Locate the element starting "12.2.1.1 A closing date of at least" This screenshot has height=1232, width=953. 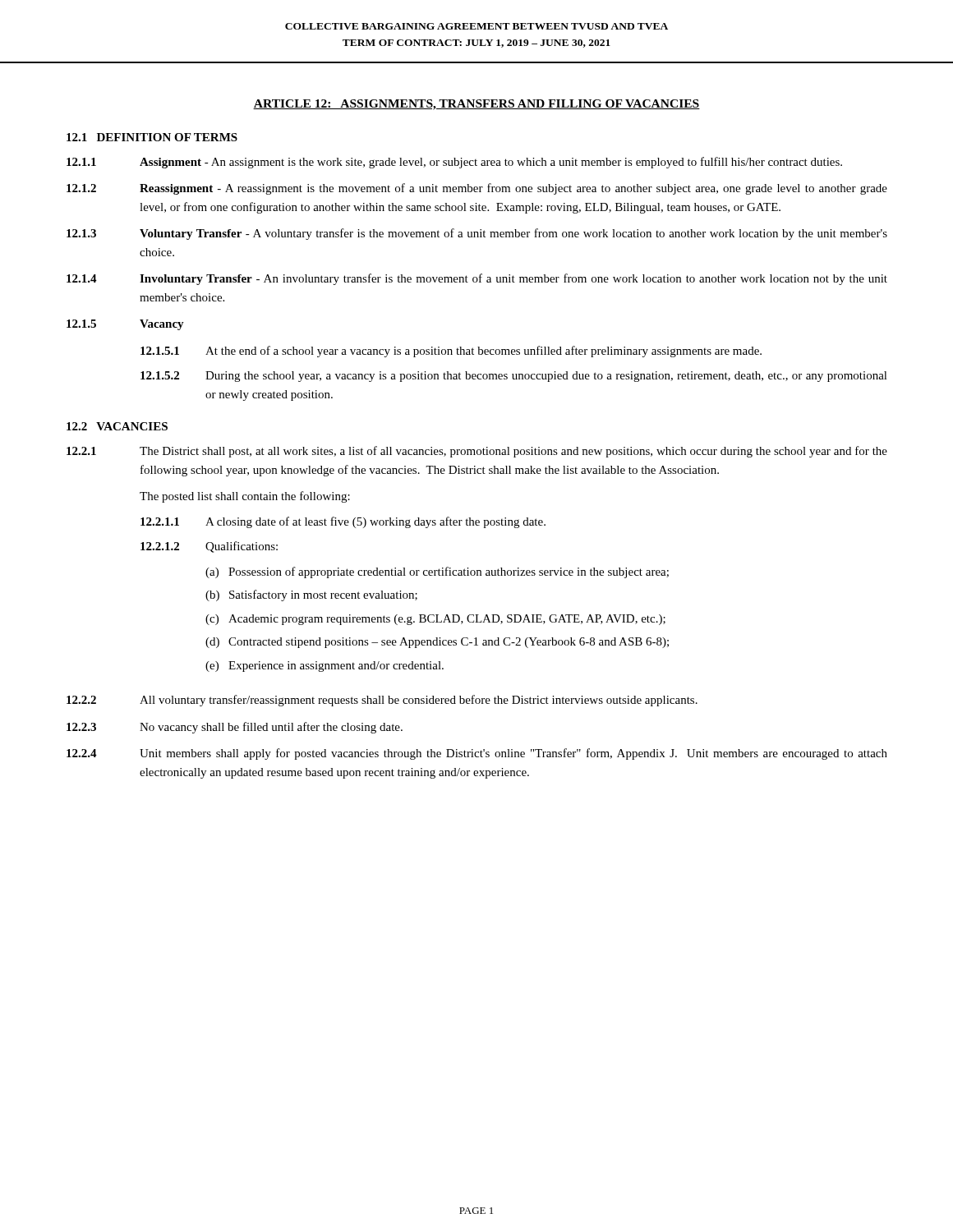tap(513, 521)
